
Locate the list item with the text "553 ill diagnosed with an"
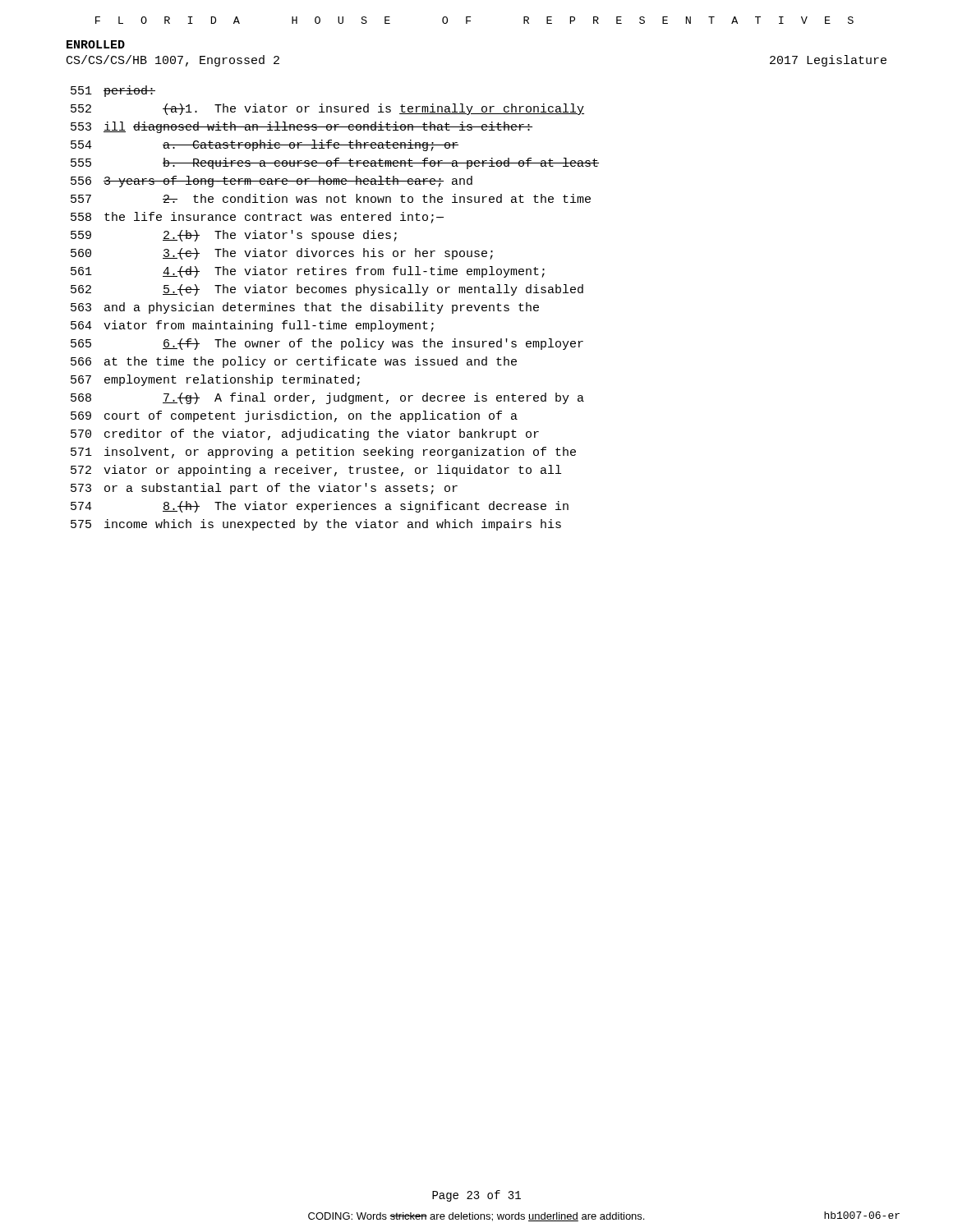(476, 128)
